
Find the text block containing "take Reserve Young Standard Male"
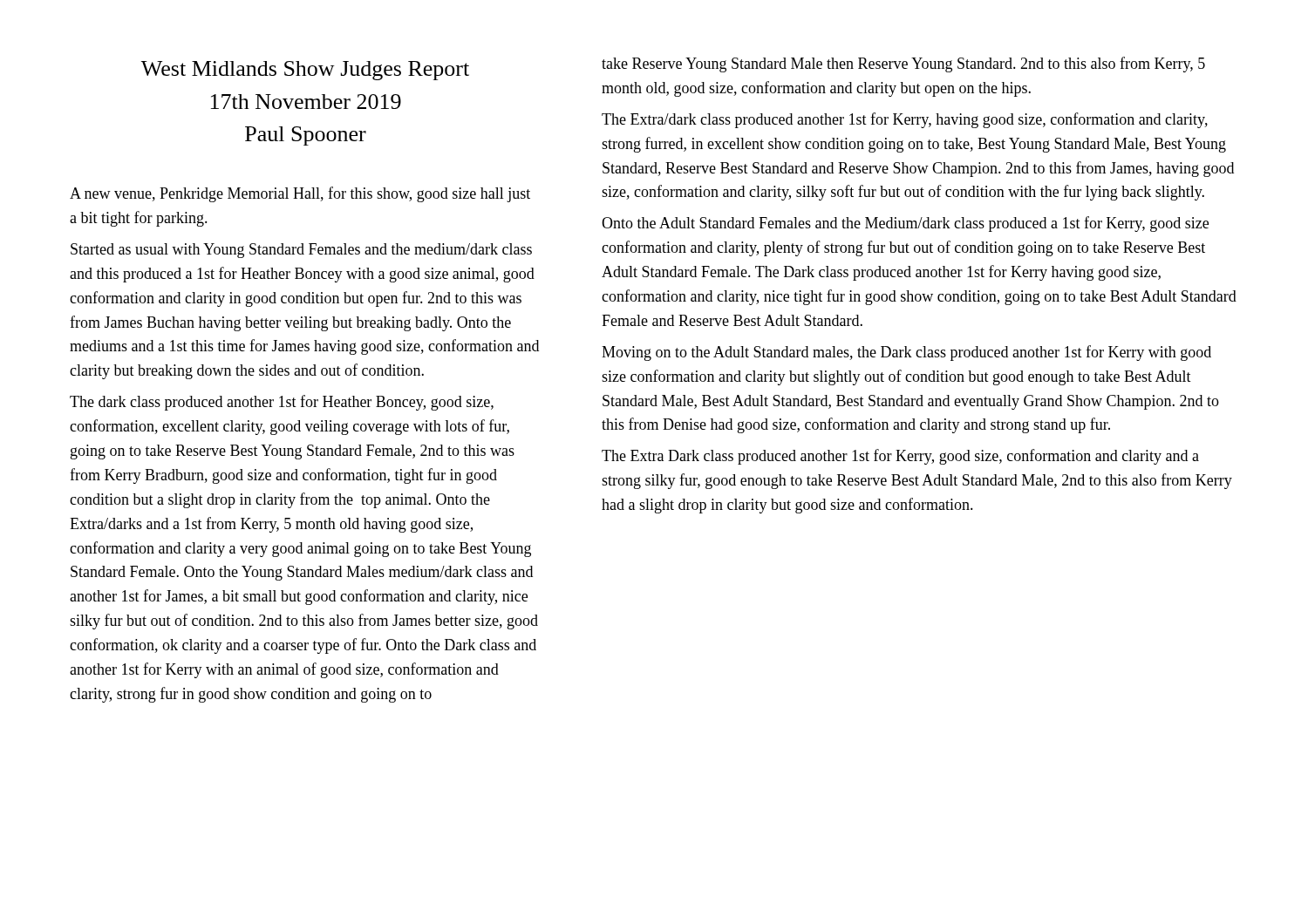[920, 285]
